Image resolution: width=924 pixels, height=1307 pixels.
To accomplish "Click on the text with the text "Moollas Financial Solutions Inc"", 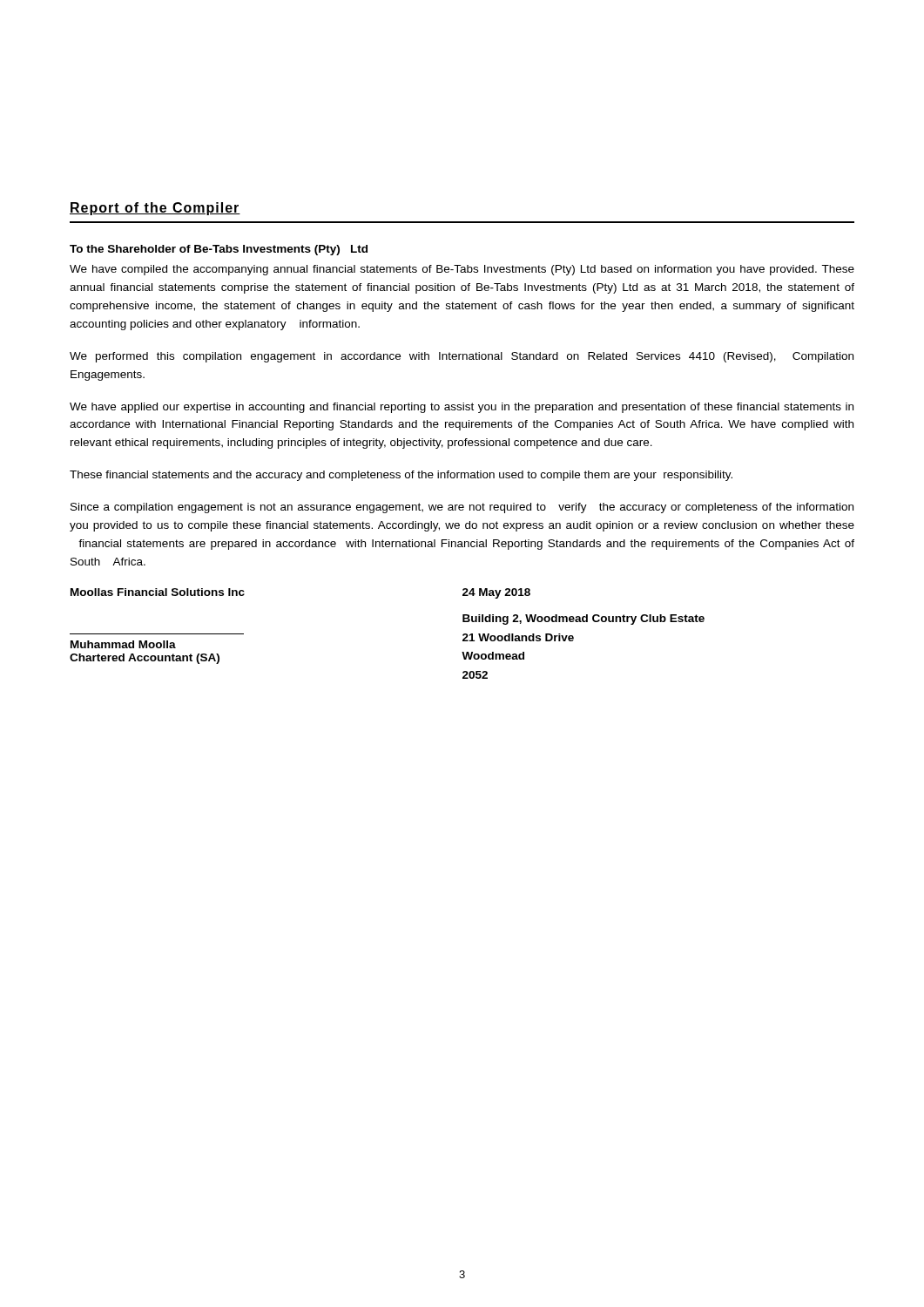I will [157, 592].
